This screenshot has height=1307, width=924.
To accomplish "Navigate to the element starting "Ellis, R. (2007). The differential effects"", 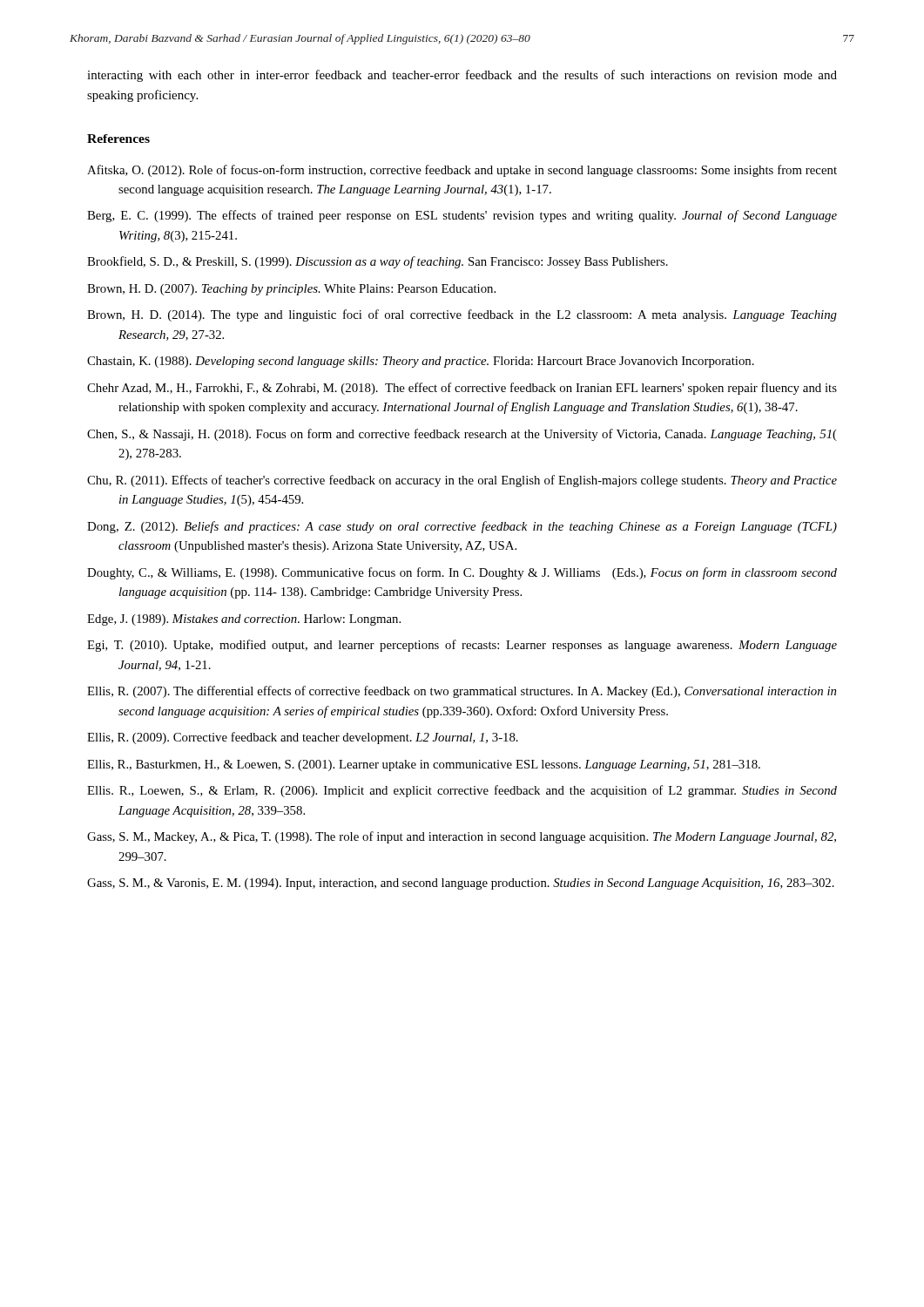I will pos(462,701).
